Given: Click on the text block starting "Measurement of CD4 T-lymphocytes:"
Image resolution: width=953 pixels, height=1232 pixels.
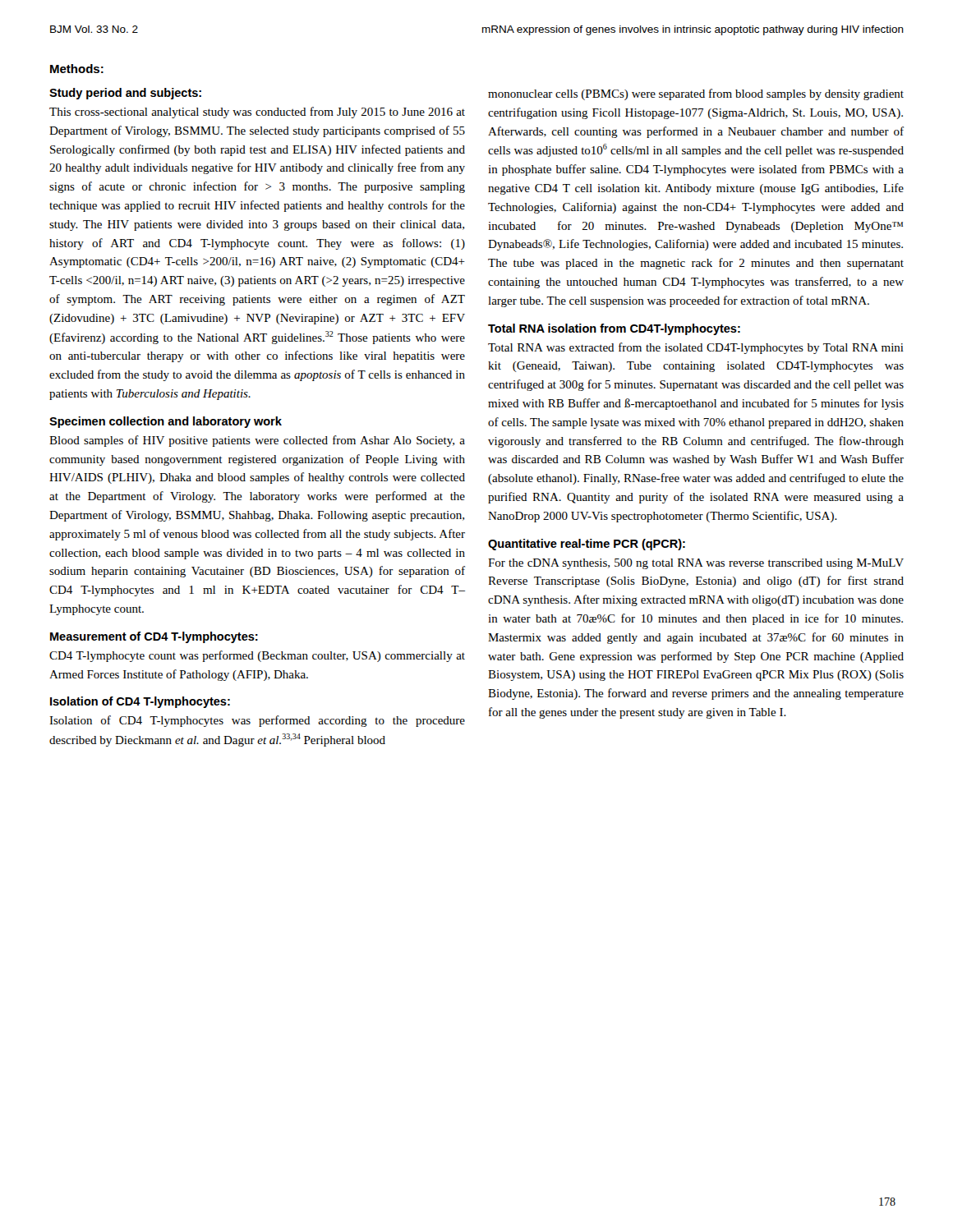Looking at the screenshot, I should click(x=154, y=636).
